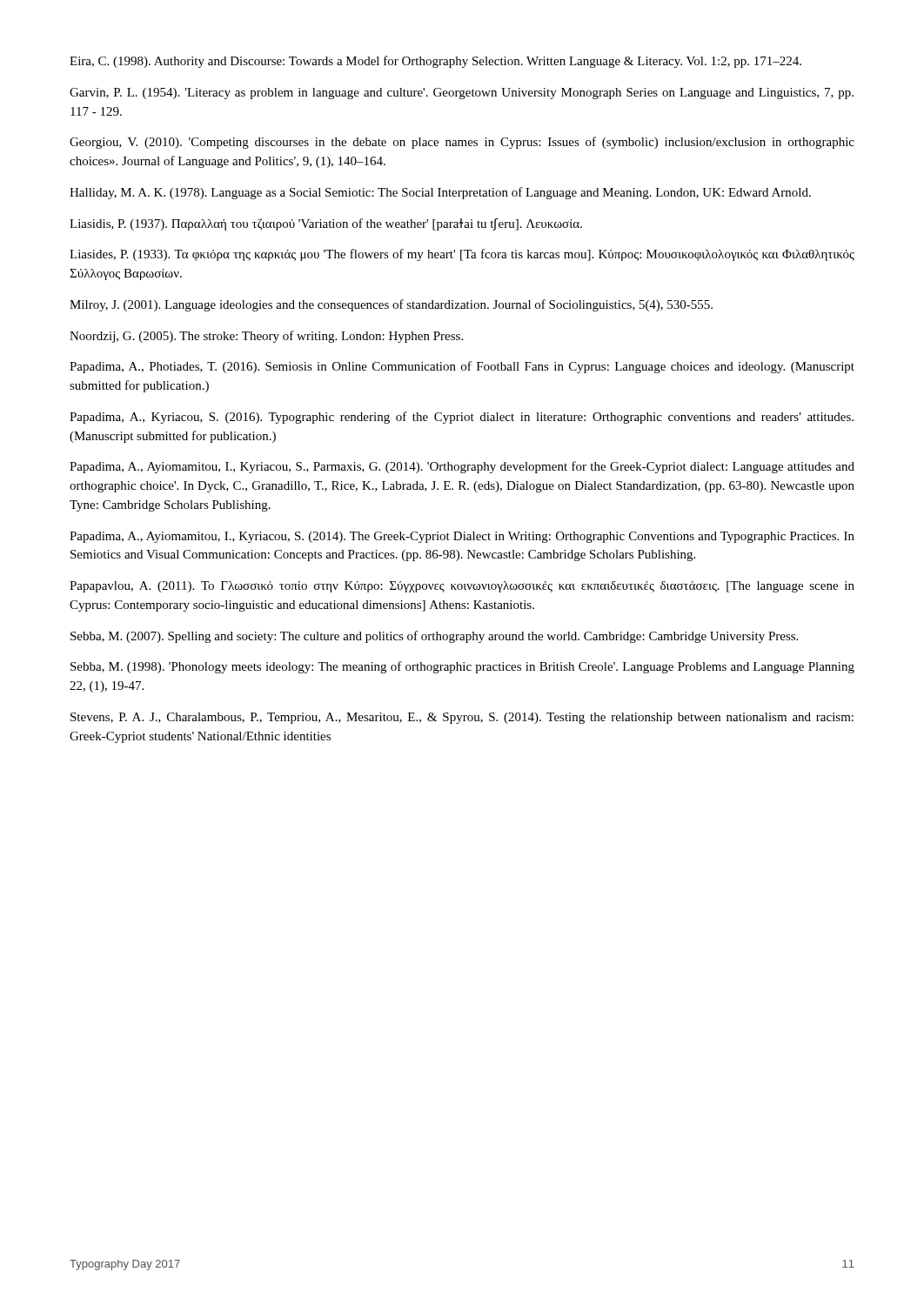Find the region starting "Stevens, P. A. J., Charalambous, P., Tempriou, A.,"
This screenshot has width=924, height=1305.
click(x=462, y=726)
